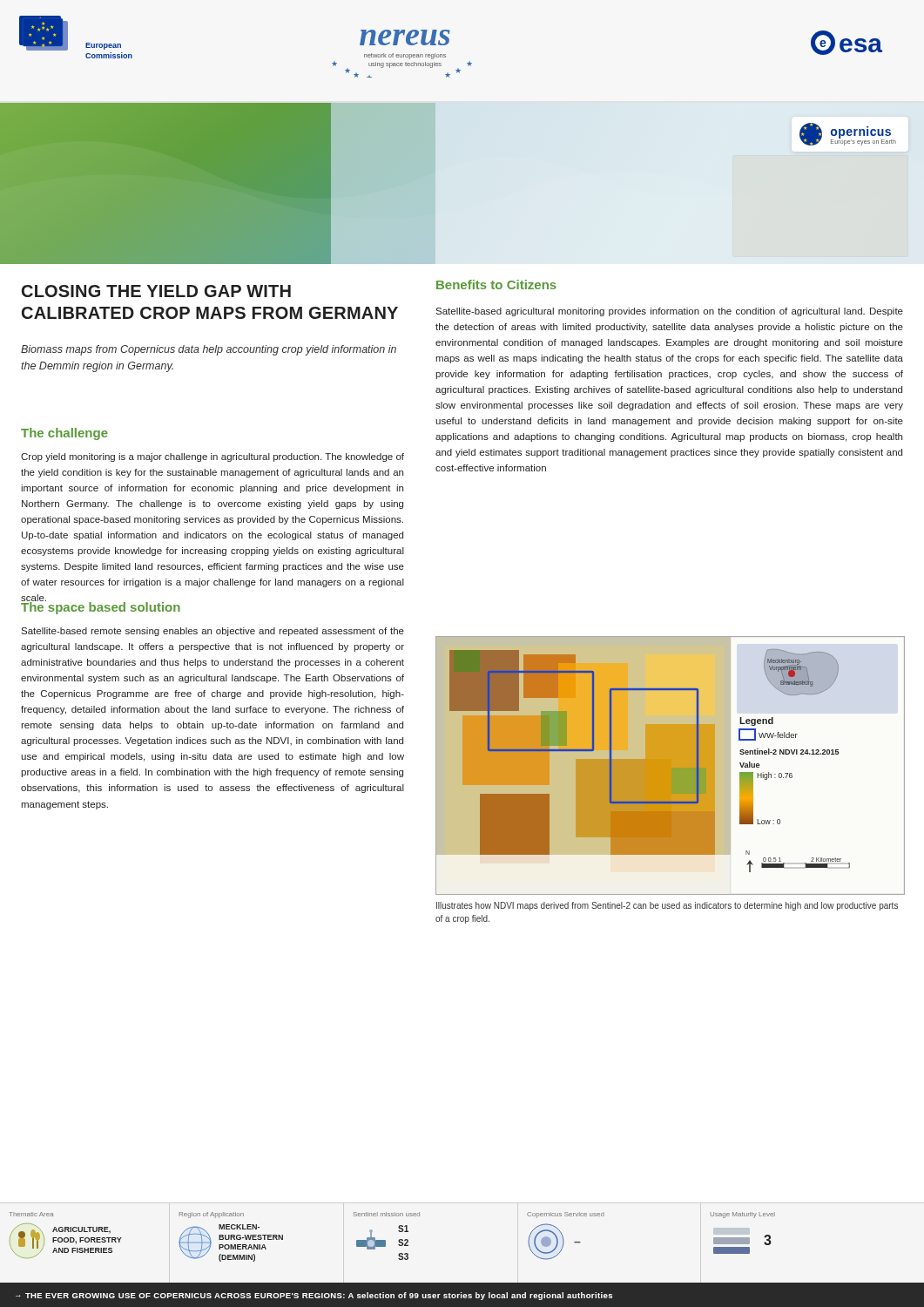This screenshot has width=924, height=1307.
Task: Click where it says "Benefits to Citizens"
Action: pyautogui.click(x=496, y=284)
